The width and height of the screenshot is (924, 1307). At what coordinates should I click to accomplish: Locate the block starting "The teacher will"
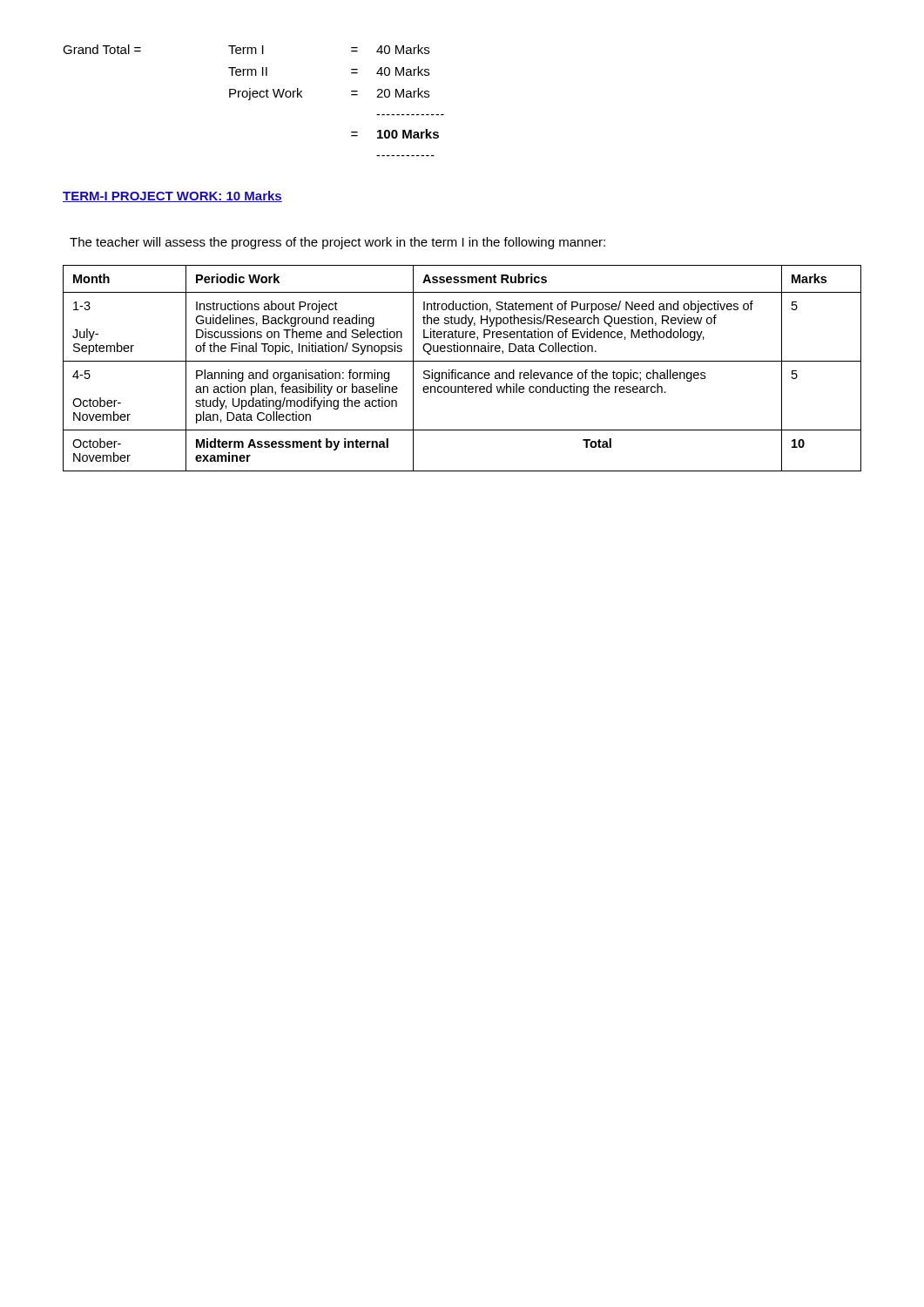tap(335, 242)
